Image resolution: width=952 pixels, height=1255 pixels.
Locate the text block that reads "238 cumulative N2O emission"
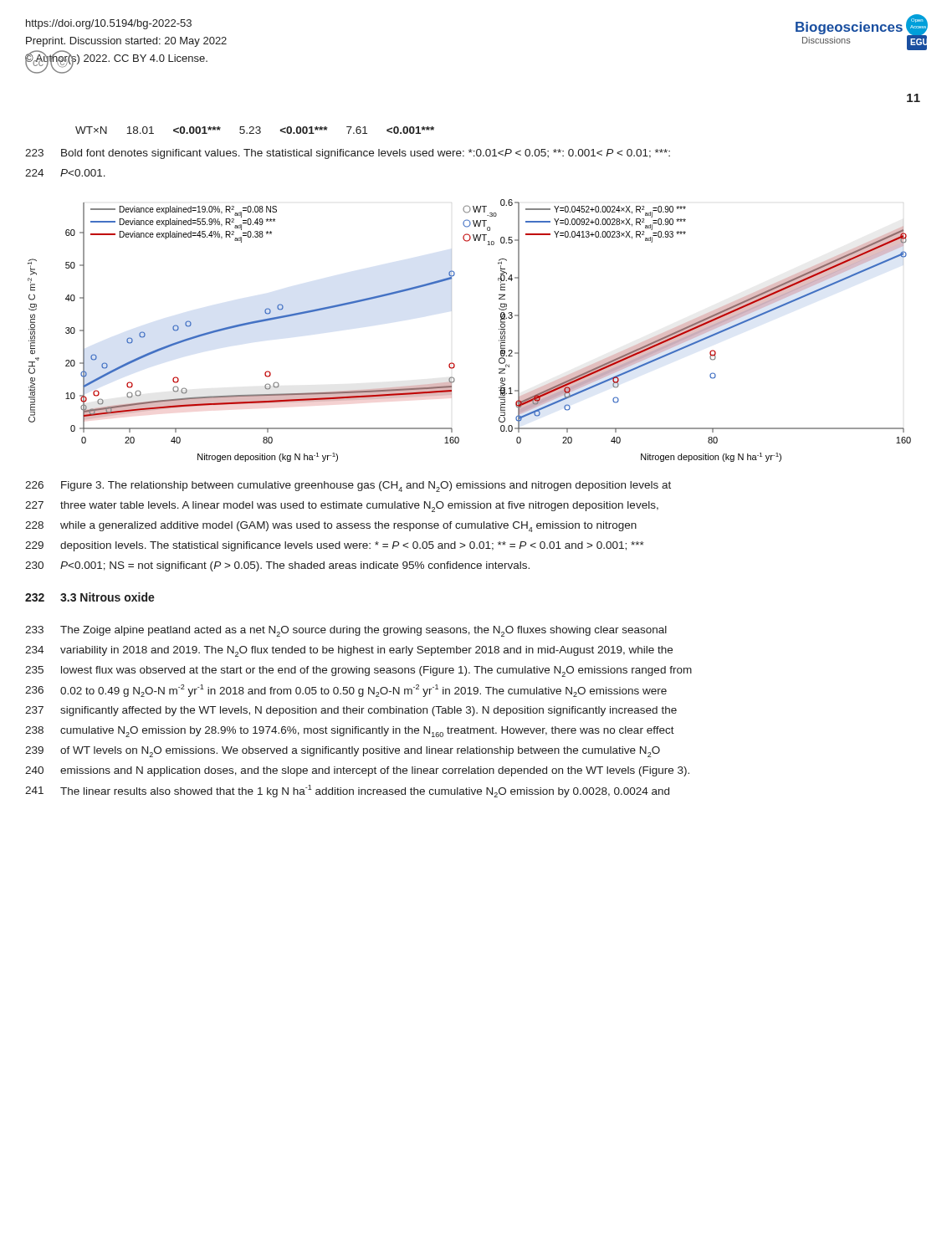pyautogui.click(x=349, y=731)
